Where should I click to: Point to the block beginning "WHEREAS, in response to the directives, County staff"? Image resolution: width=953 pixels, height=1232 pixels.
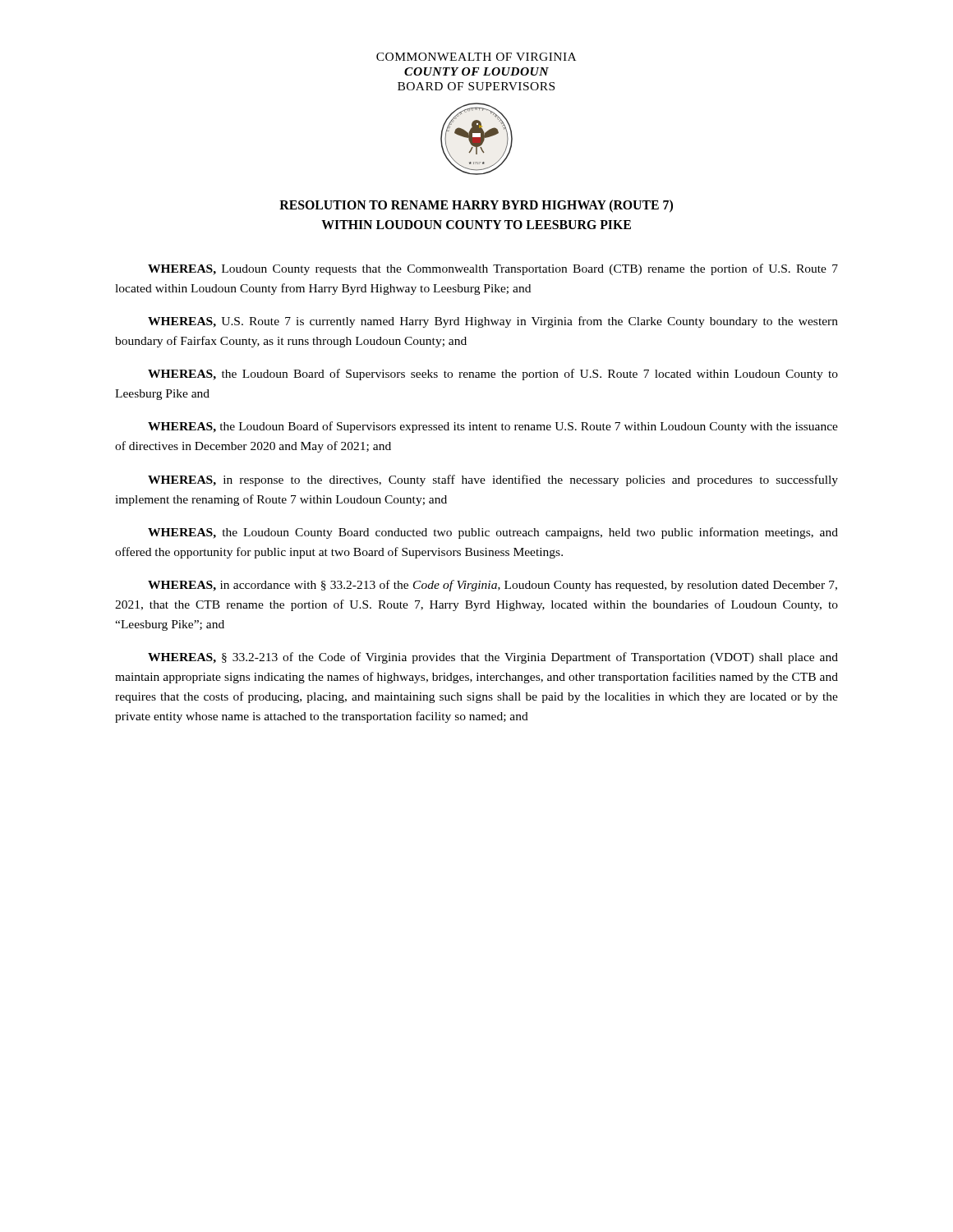[x=476, y=489]
